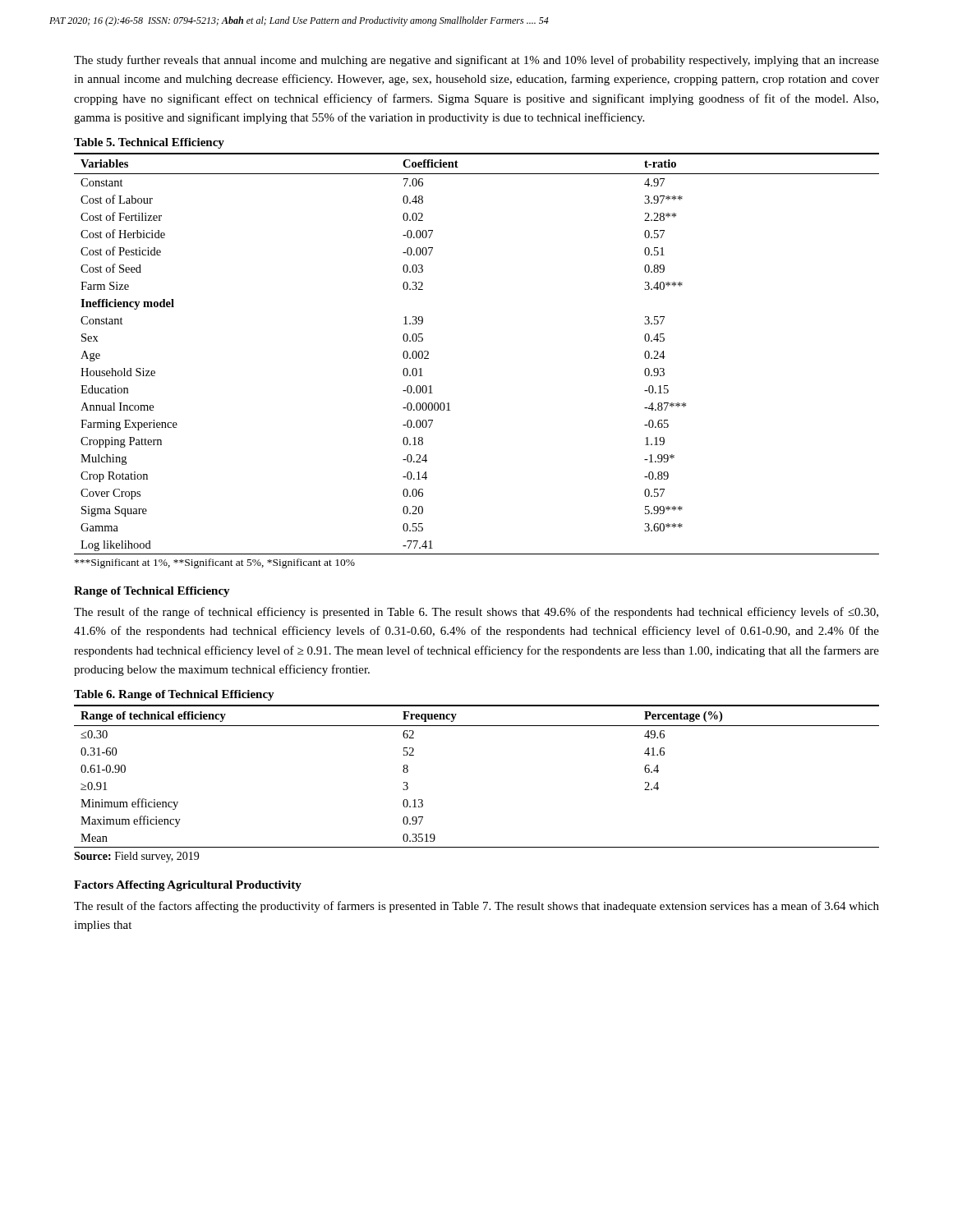
Task: Locate the footnote with the text "Source: Field survey,"
Action: click(137, 856)
